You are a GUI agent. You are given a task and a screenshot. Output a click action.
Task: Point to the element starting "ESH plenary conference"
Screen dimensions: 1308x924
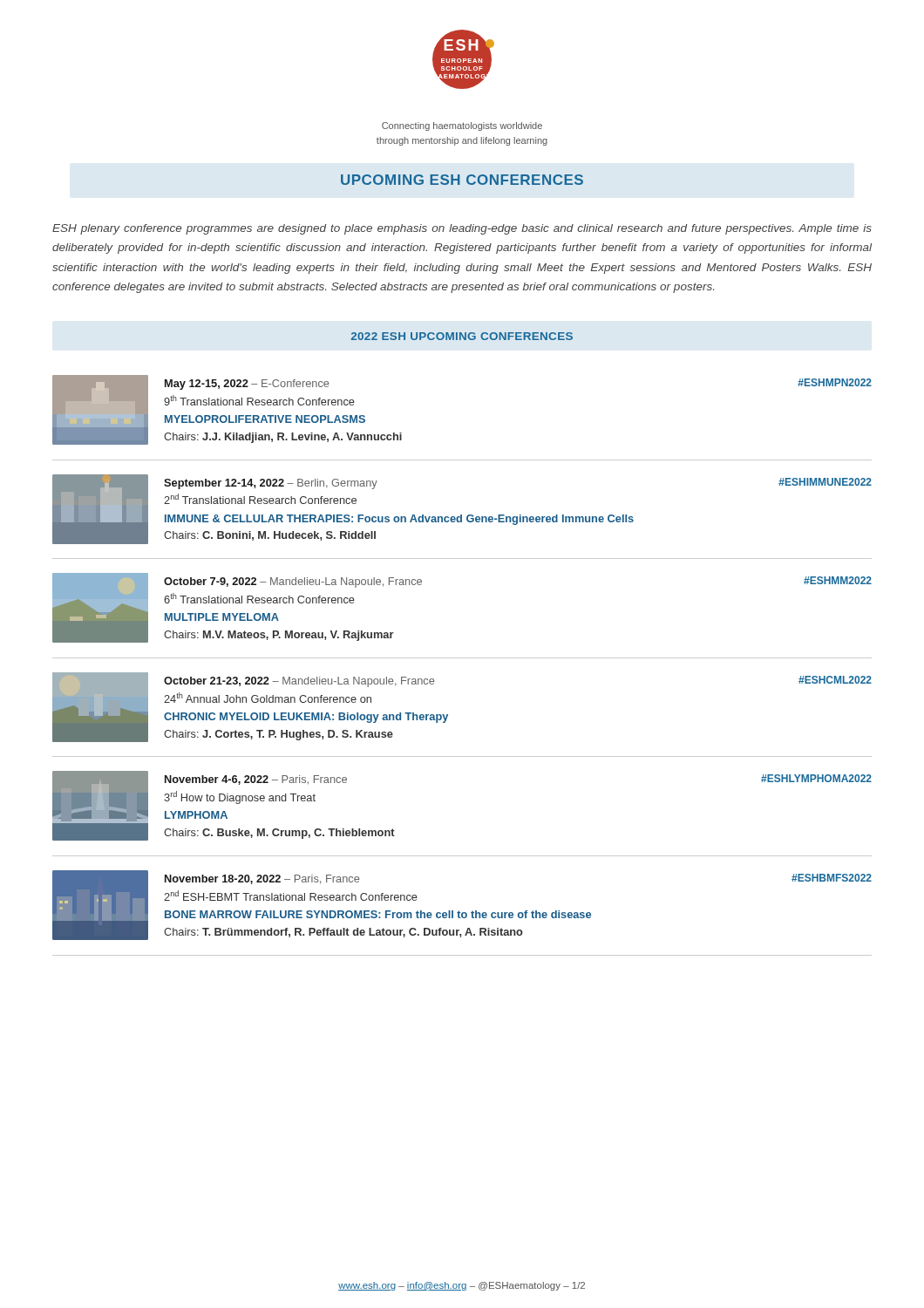coord(462,257)
